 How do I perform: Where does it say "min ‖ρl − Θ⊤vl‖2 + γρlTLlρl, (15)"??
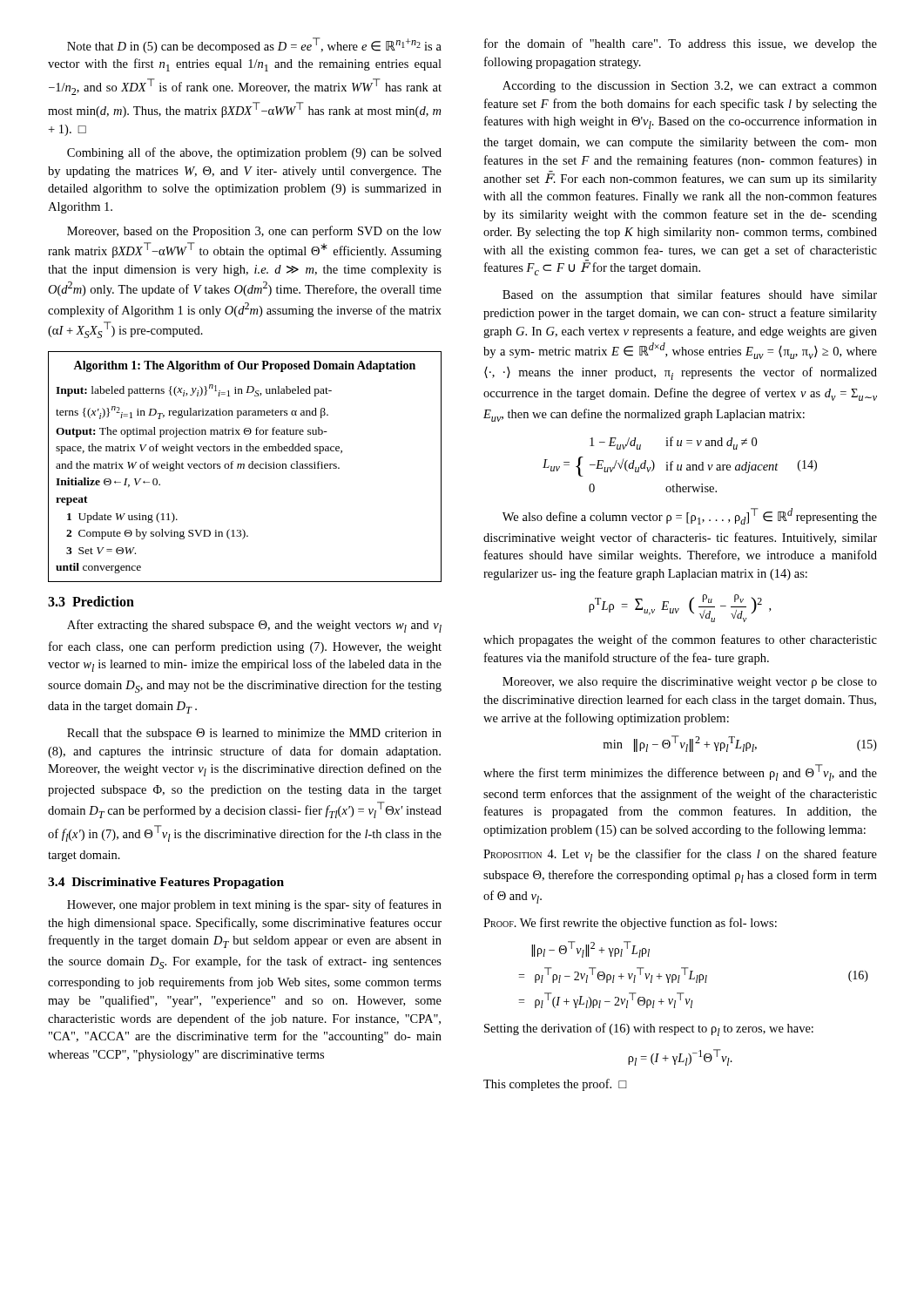point(680,745)
